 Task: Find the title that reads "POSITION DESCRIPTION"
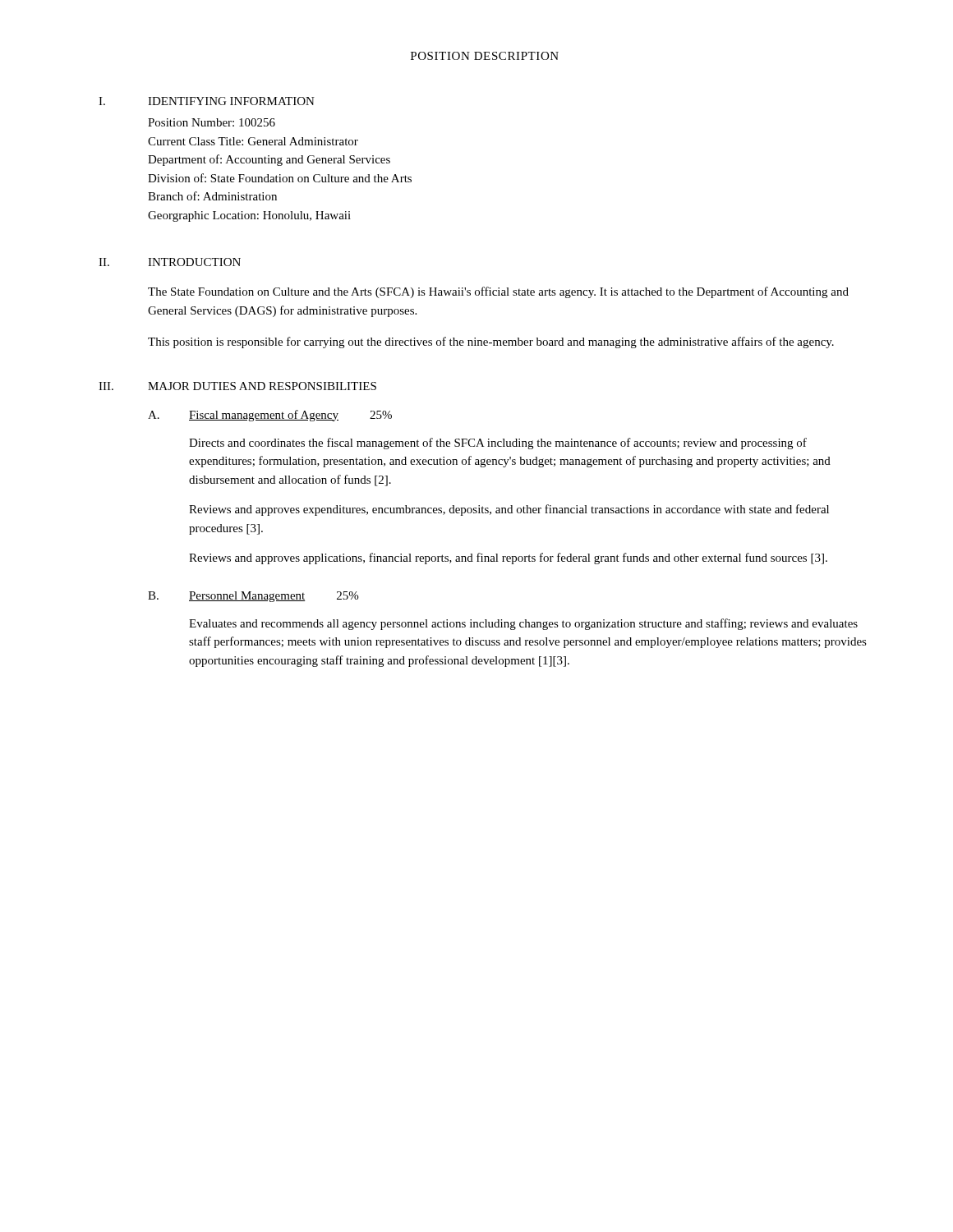pos(485,56)
